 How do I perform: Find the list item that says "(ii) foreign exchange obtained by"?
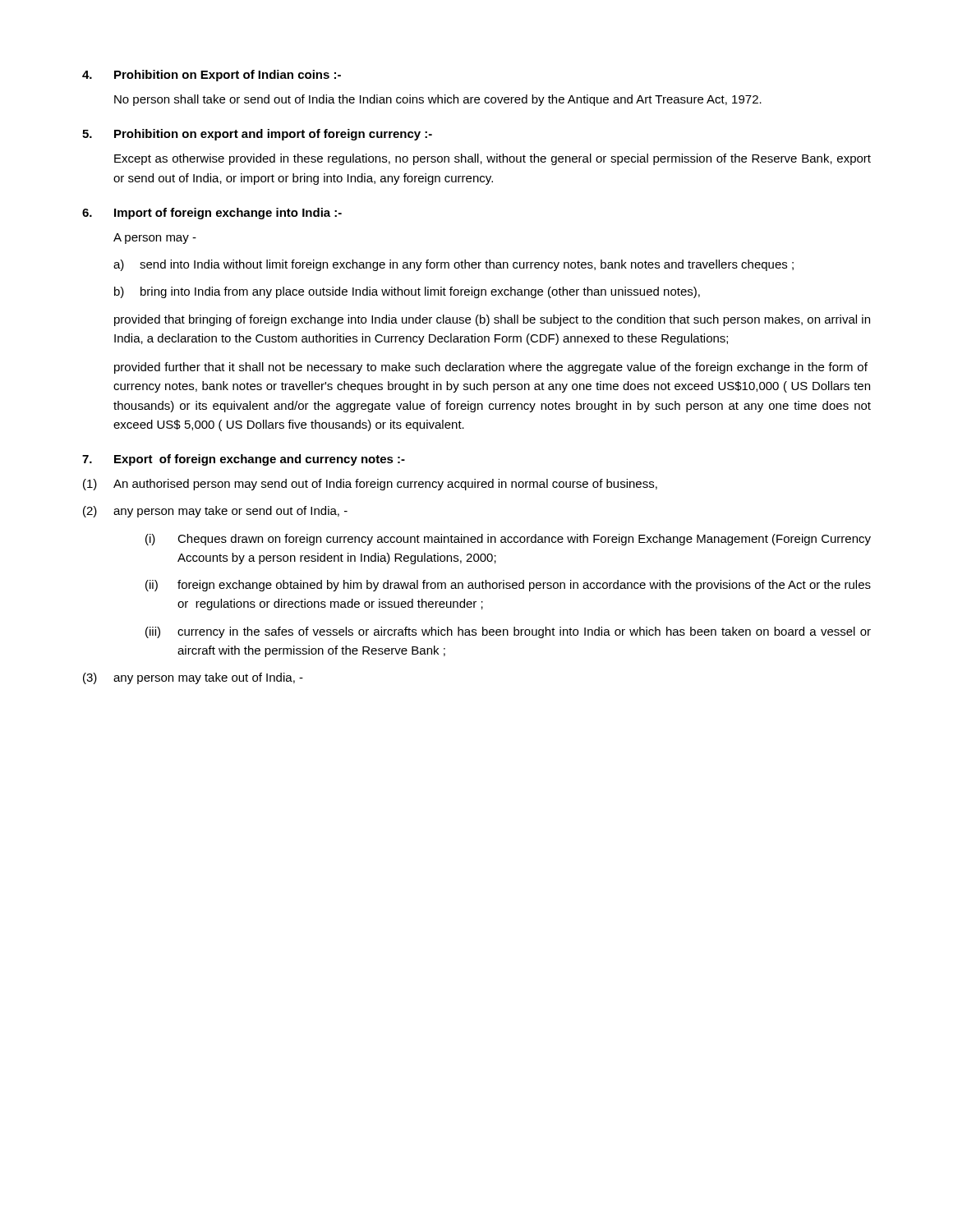pos(508,594)
